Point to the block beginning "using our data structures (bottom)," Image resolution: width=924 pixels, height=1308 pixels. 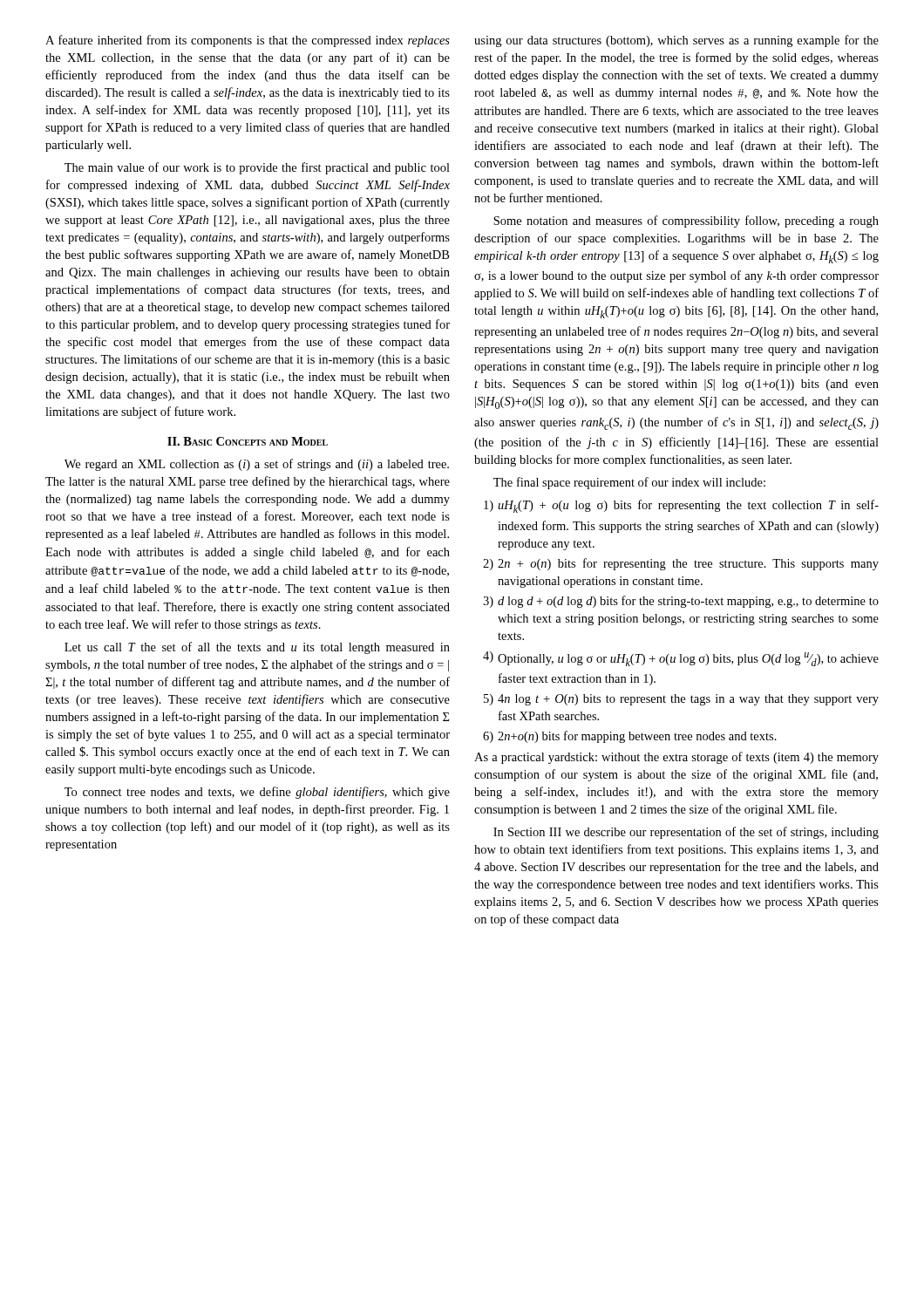pyautogui.click(x=676, y=119)
